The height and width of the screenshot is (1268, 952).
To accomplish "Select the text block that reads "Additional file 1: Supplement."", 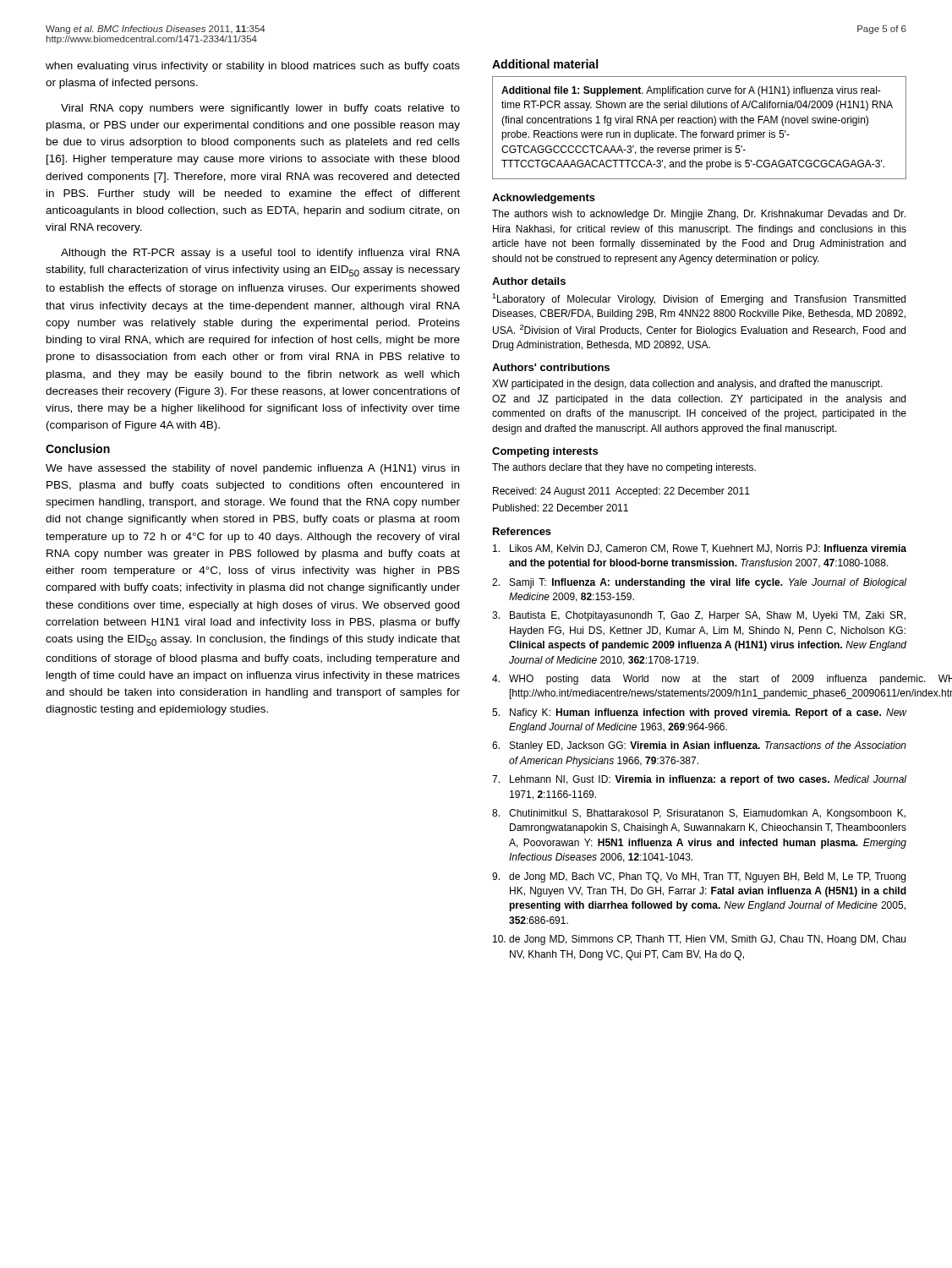I will pyautogui.click(x=697, y=127).
